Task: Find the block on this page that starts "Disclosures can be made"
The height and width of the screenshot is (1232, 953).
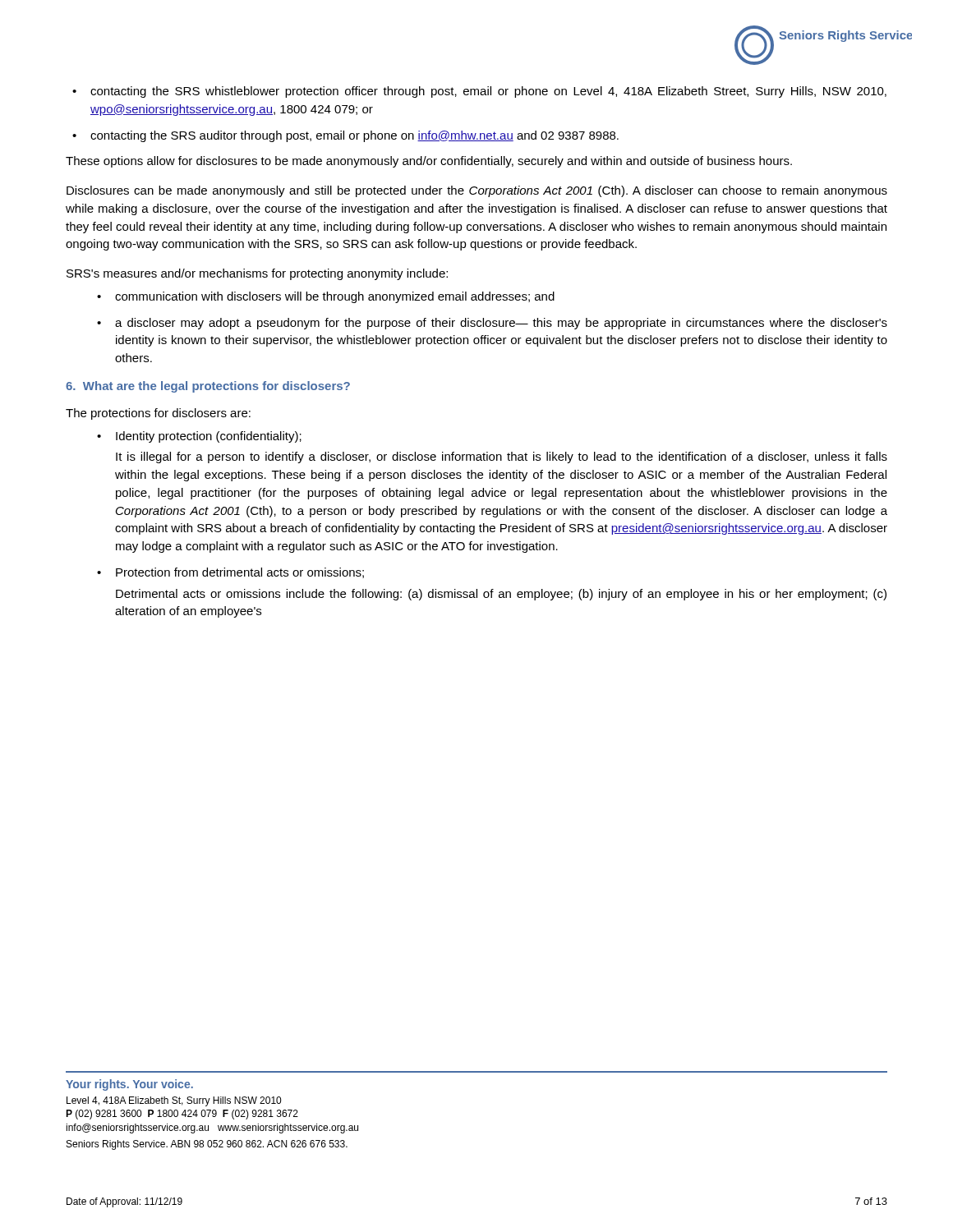Action: pos(476,217)
